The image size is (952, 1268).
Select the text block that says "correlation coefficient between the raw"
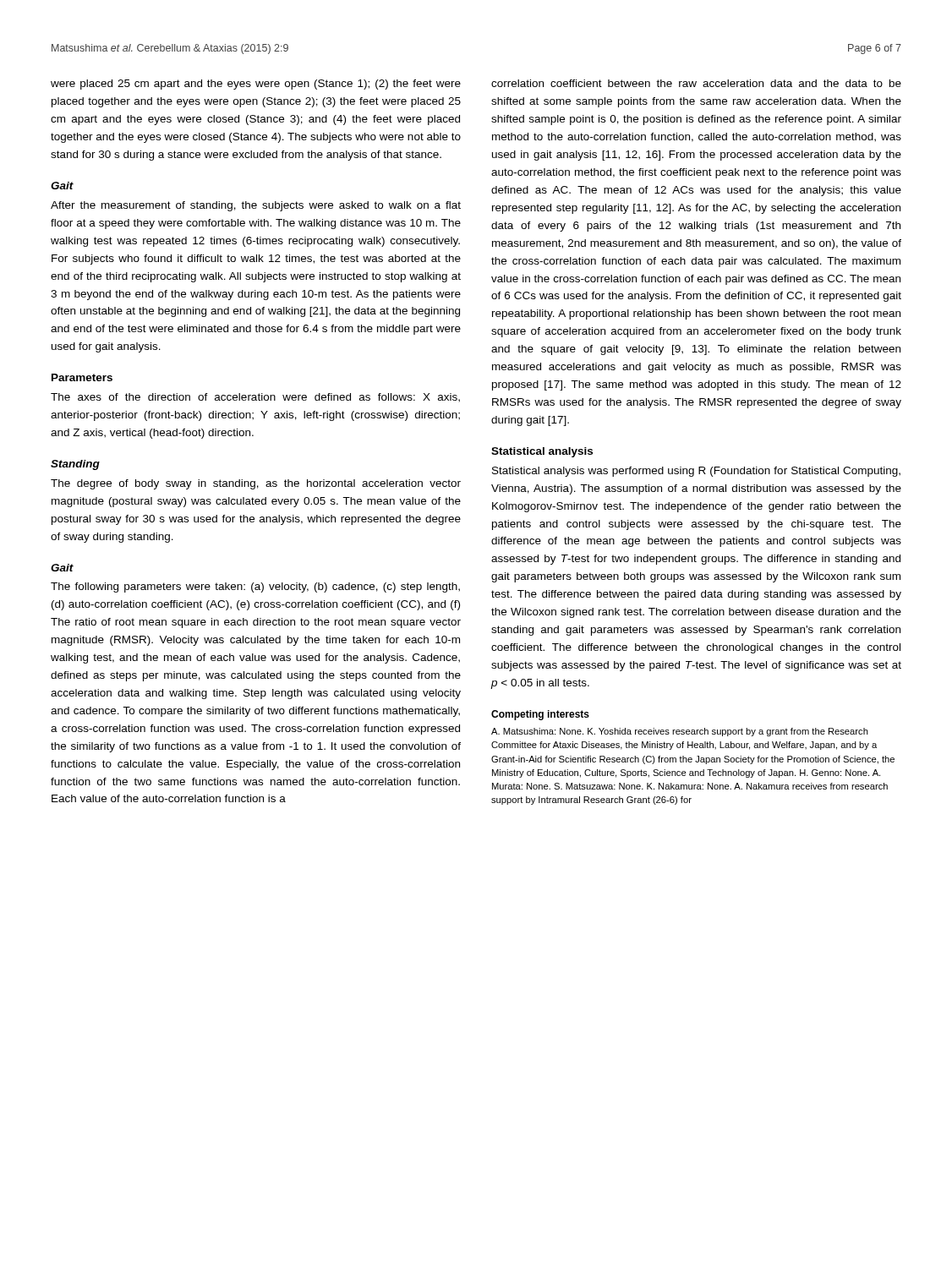click(696, 252)
